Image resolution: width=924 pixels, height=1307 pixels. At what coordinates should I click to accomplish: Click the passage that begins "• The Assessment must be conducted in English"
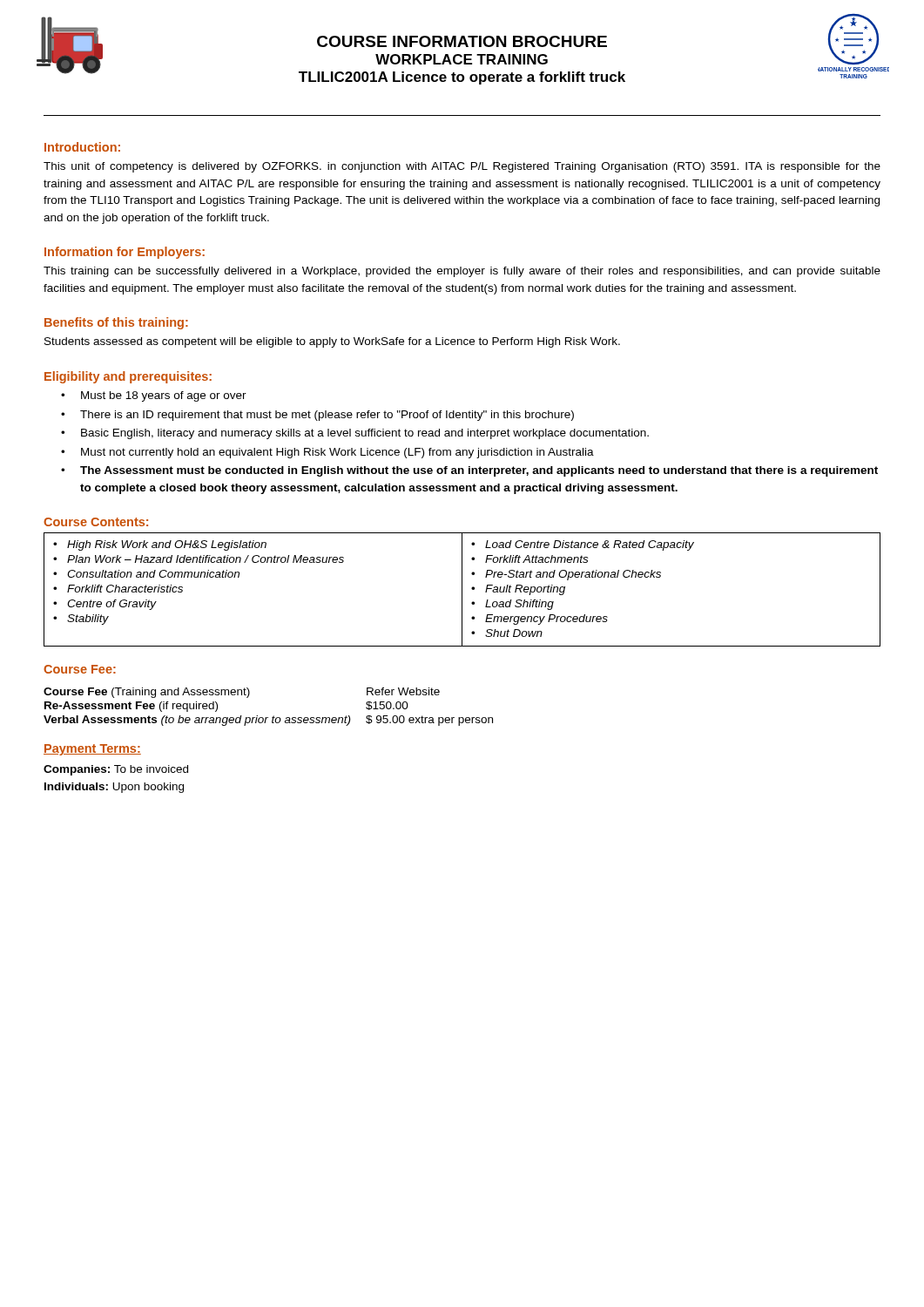(471, 479)
